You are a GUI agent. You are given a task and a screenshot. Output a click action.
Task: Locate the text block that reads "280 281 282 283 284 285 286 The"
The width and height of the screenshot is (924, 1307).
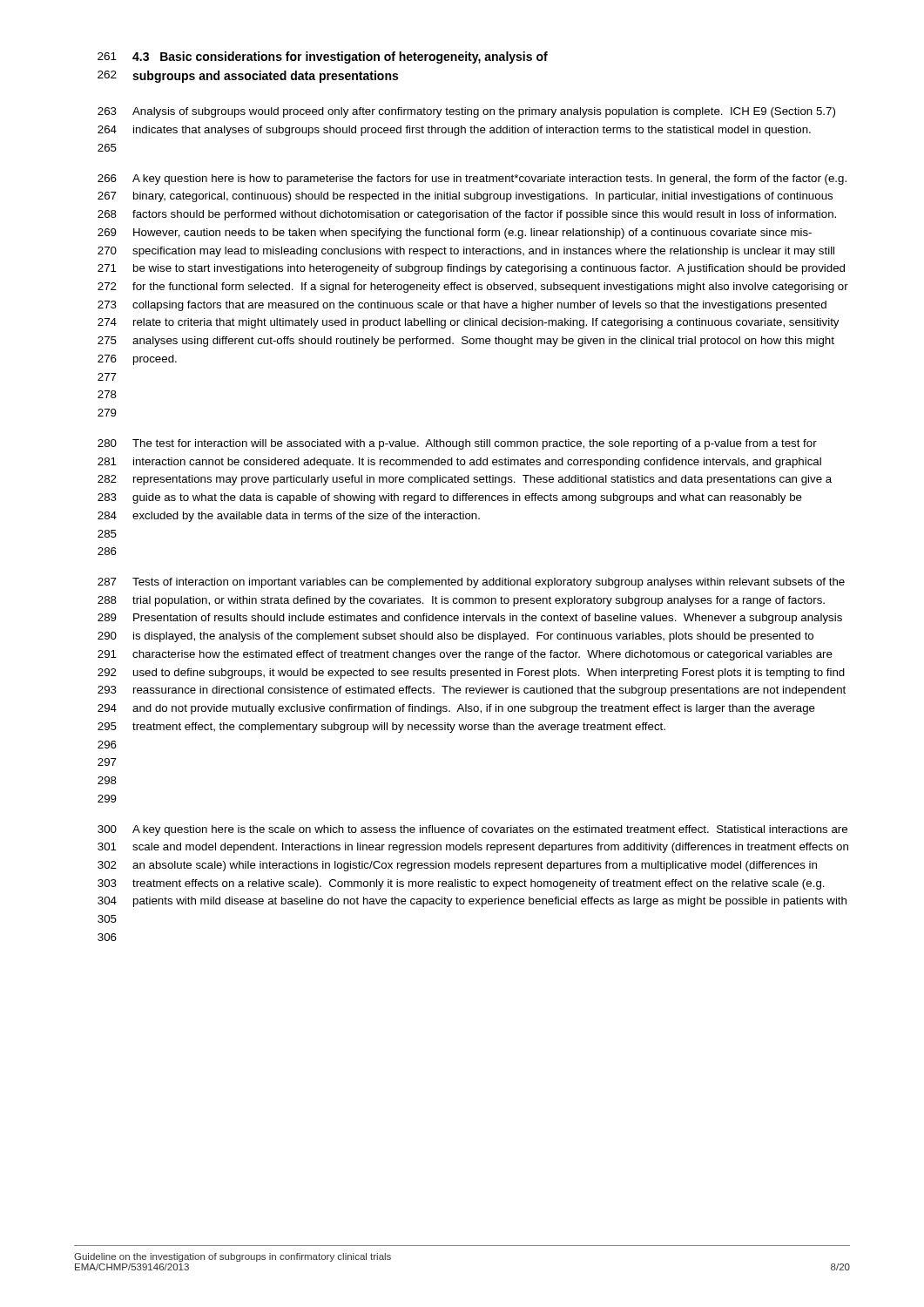tap(473, 498)
